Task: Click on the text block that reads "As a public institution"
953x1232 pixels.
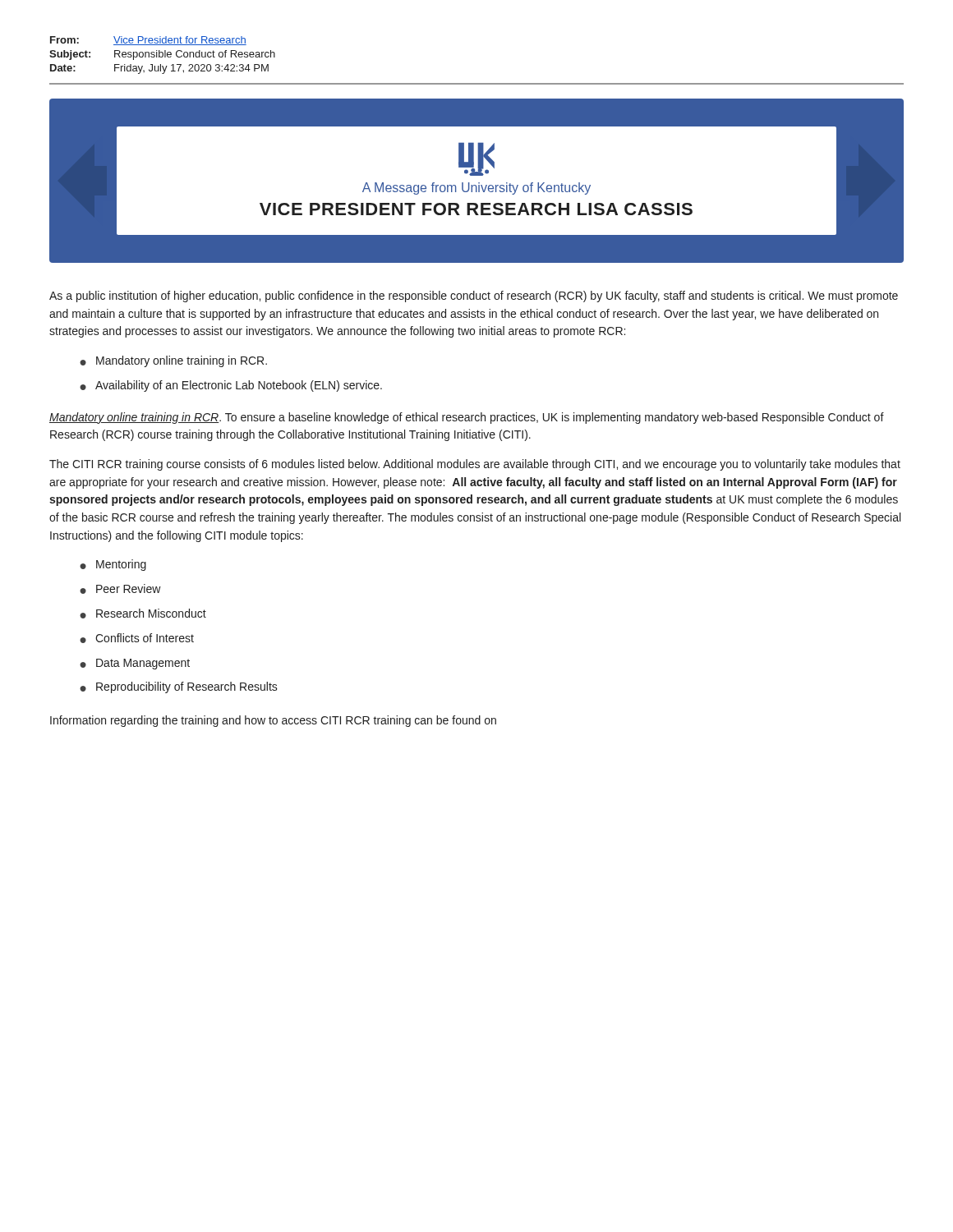Action: (474, 313)
